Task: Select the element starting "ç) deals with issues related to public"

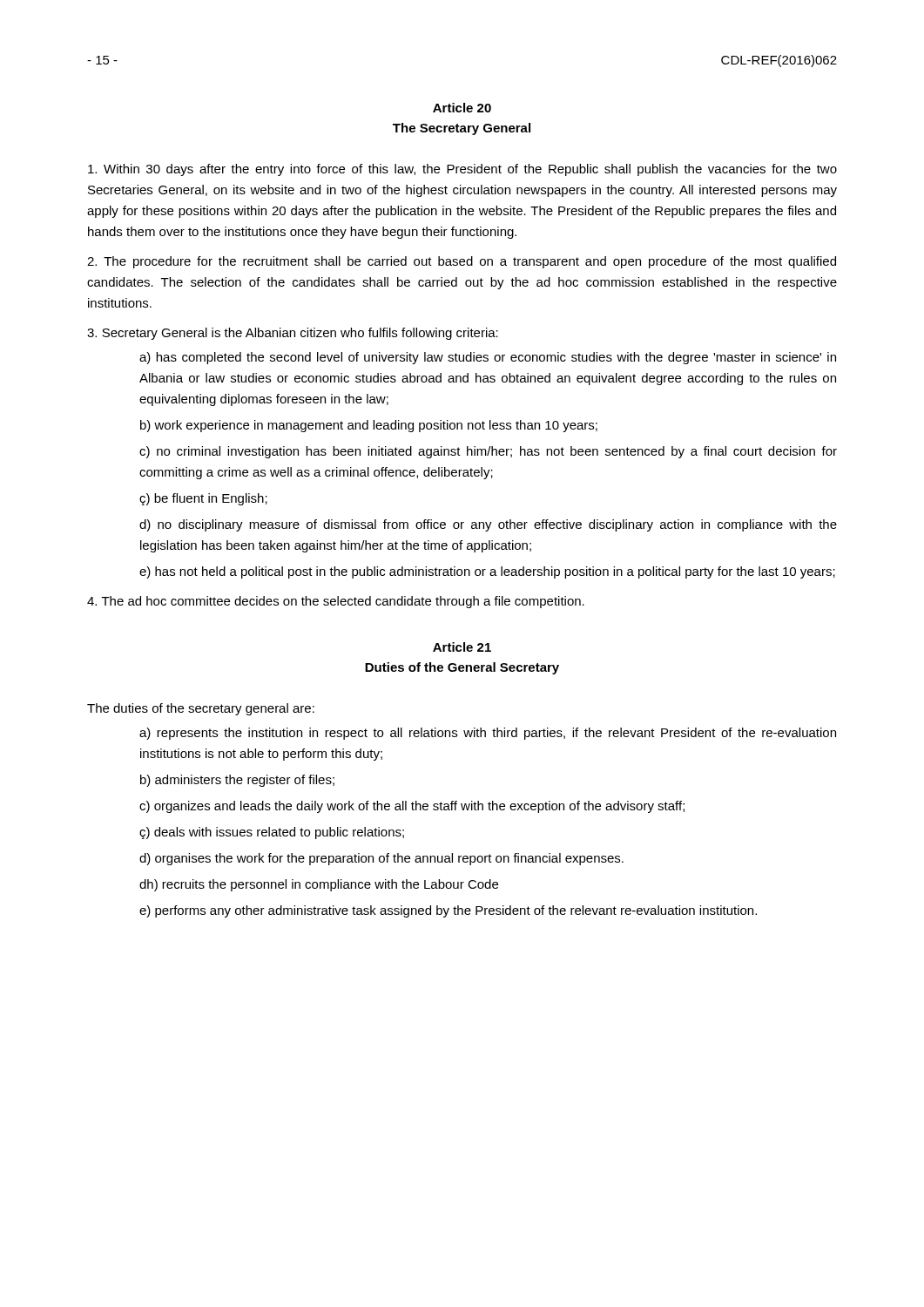Action: [x=272, y=832]
